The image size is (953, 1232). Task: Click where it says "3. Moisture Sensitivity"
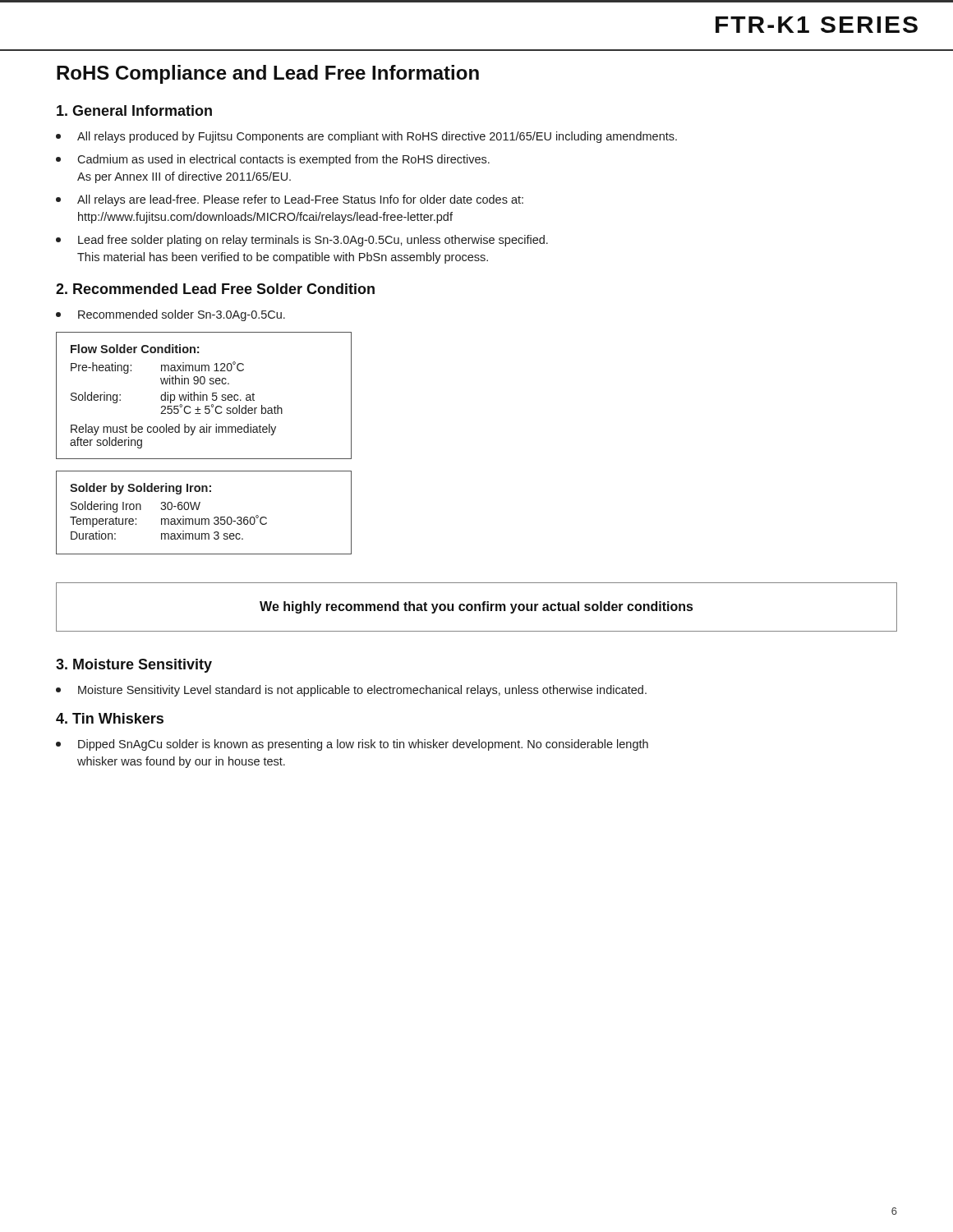tap(134, 665)
